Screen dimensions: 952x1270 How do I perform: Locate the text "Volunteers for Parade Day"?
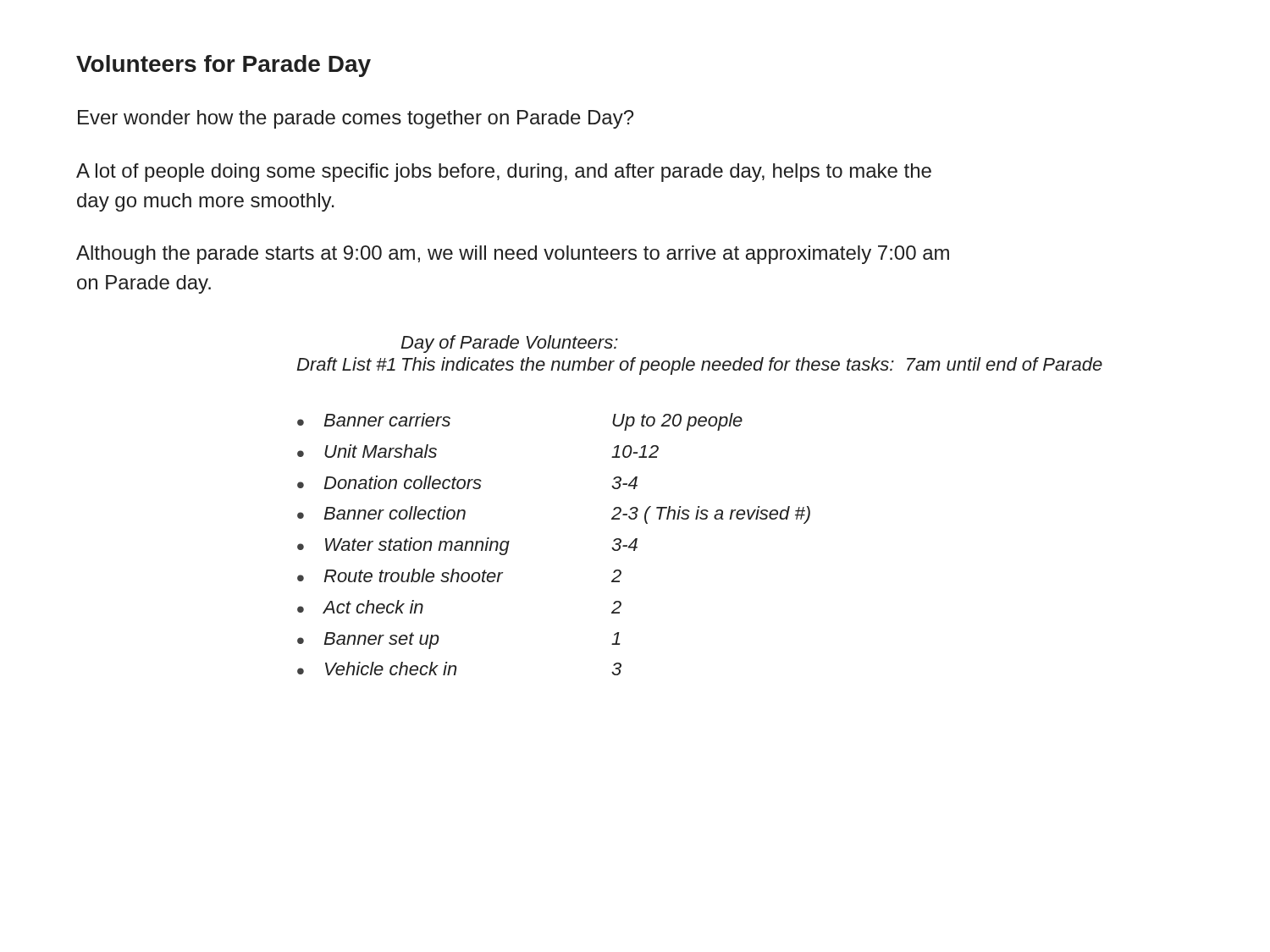(224, 64)
